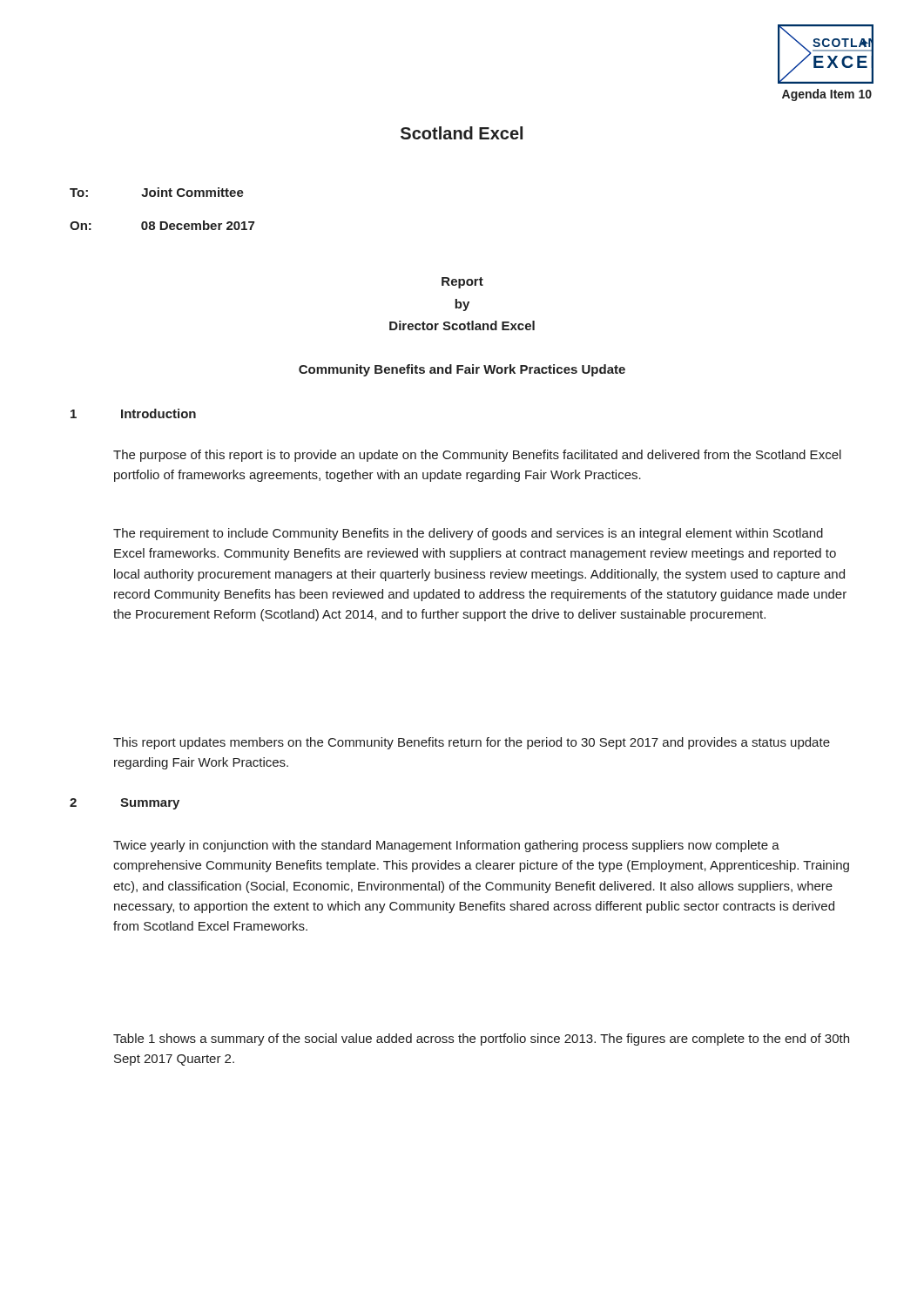Click where it says "Report by Director Scotland Excel"
The image size is (924, 1307).
pyautogui.click(x=462, y=303)
